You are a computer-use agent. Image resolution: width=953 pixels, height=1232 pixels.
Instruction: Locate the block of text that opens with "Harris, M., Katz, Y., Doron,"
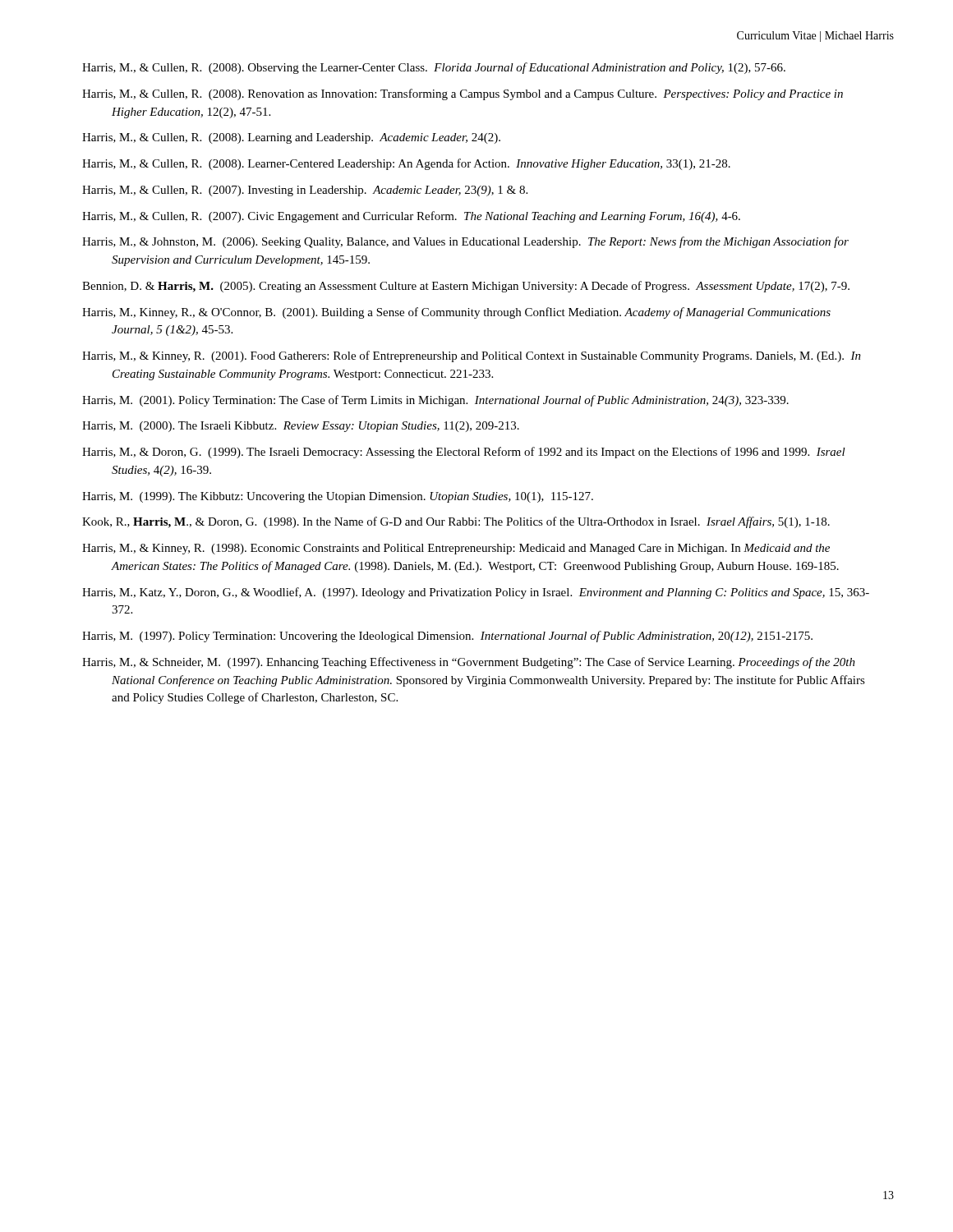pos(476,601)
